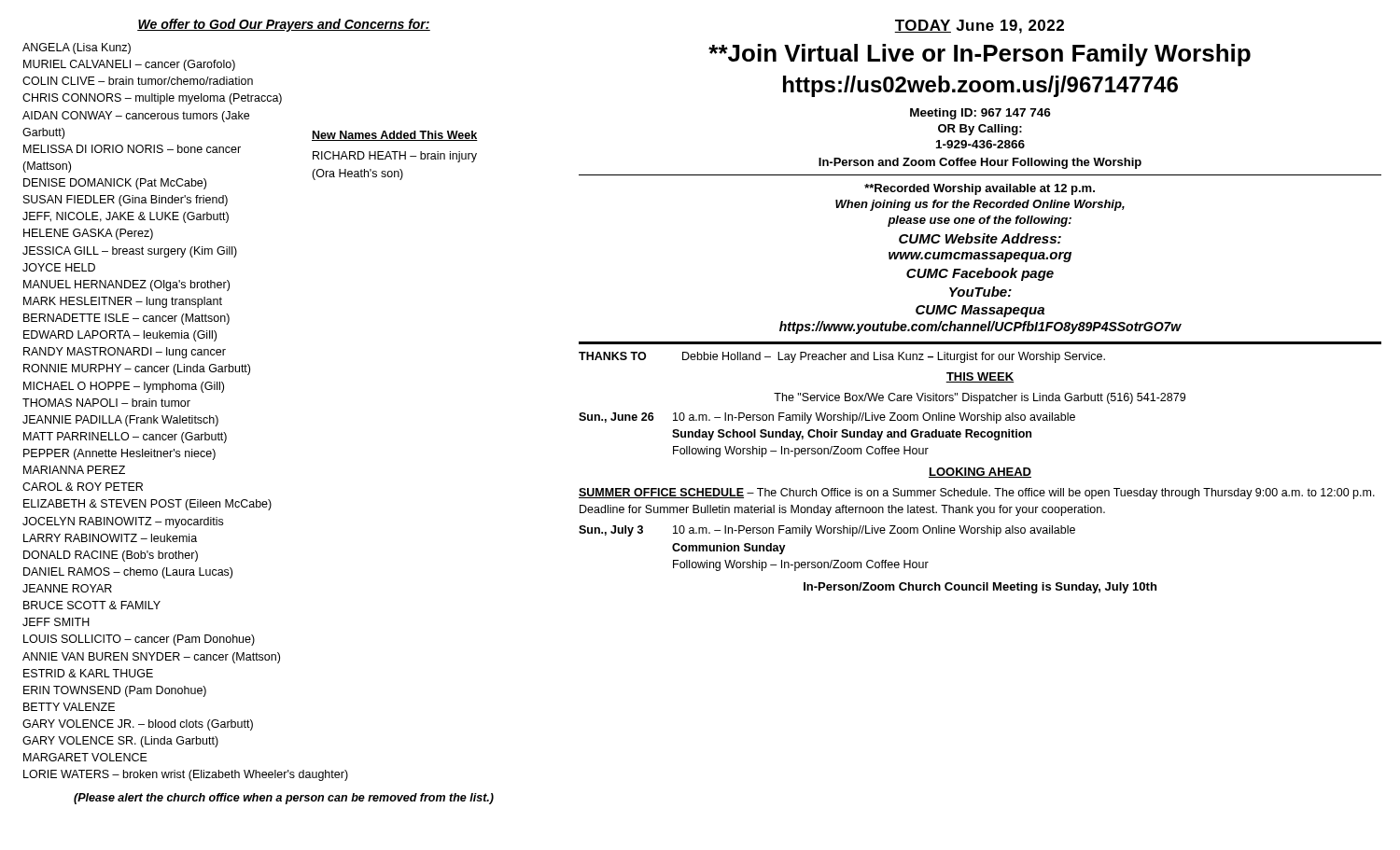Locate the region starting "MURIEL CALVANELI – cancer (Garofolo)"

129,65
